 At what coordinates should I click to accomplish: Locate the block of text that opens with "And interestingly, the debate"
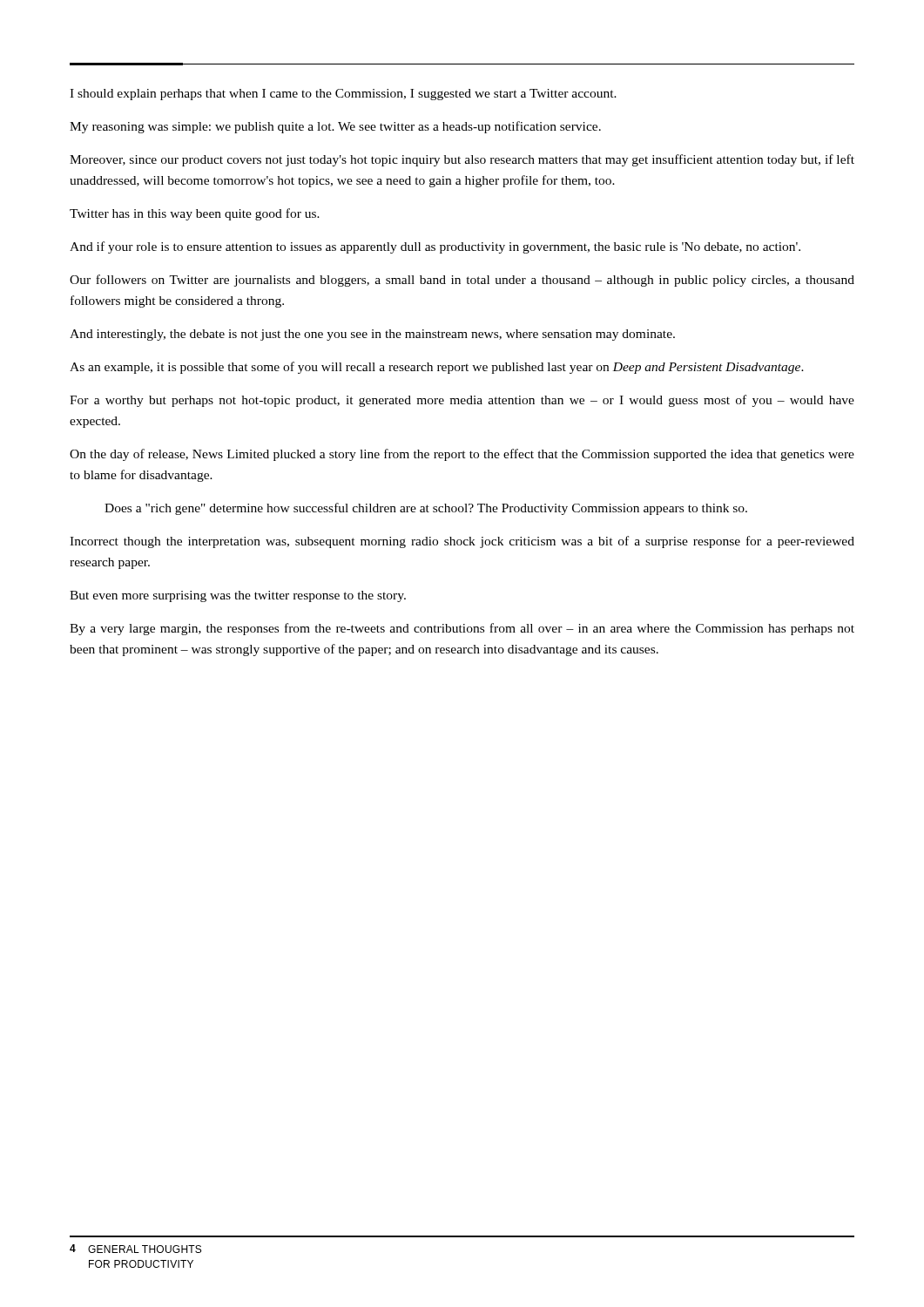tap(373, 333)
